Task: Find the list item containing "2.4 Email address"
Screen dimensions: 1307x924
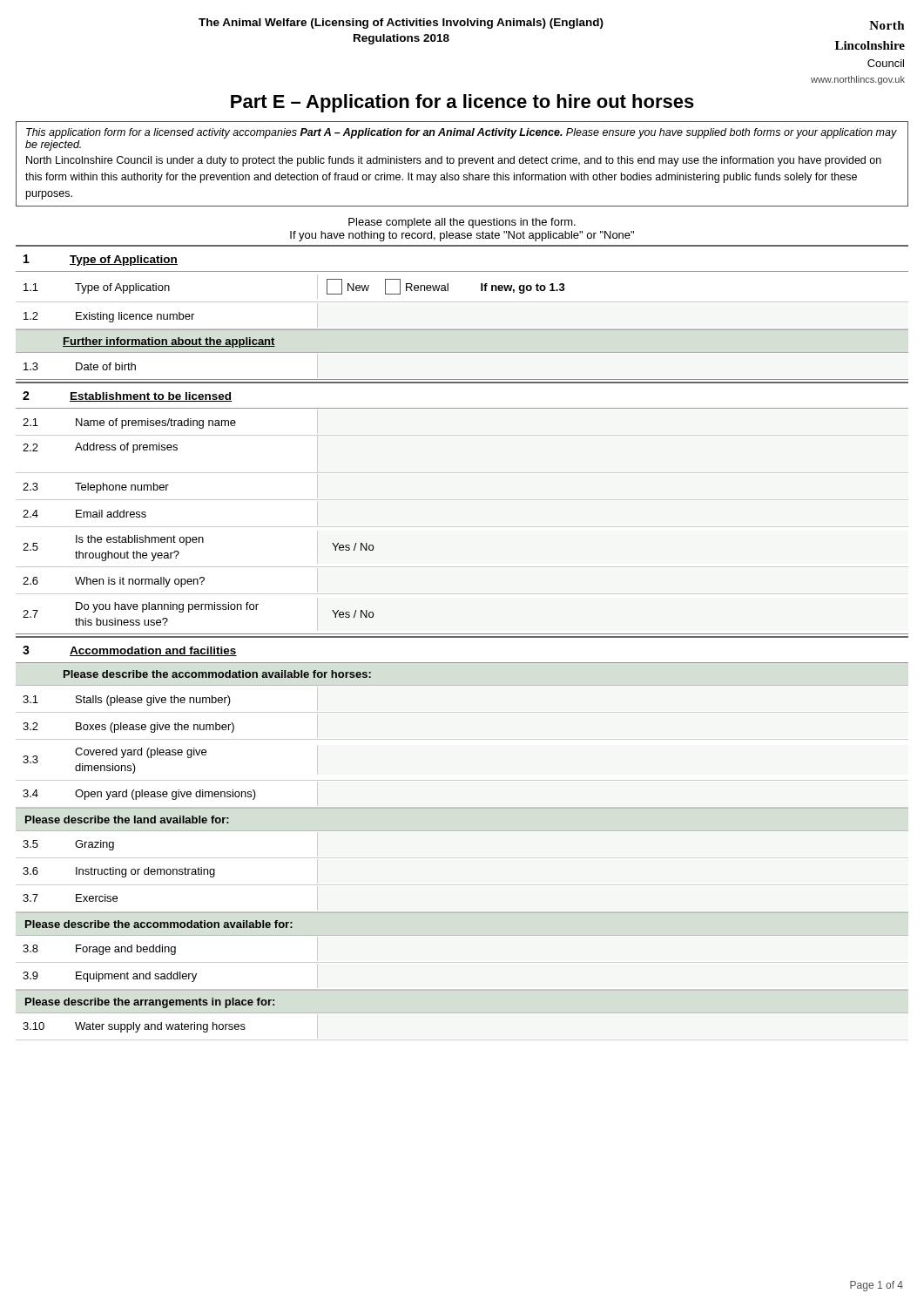Action: point(84,514)
